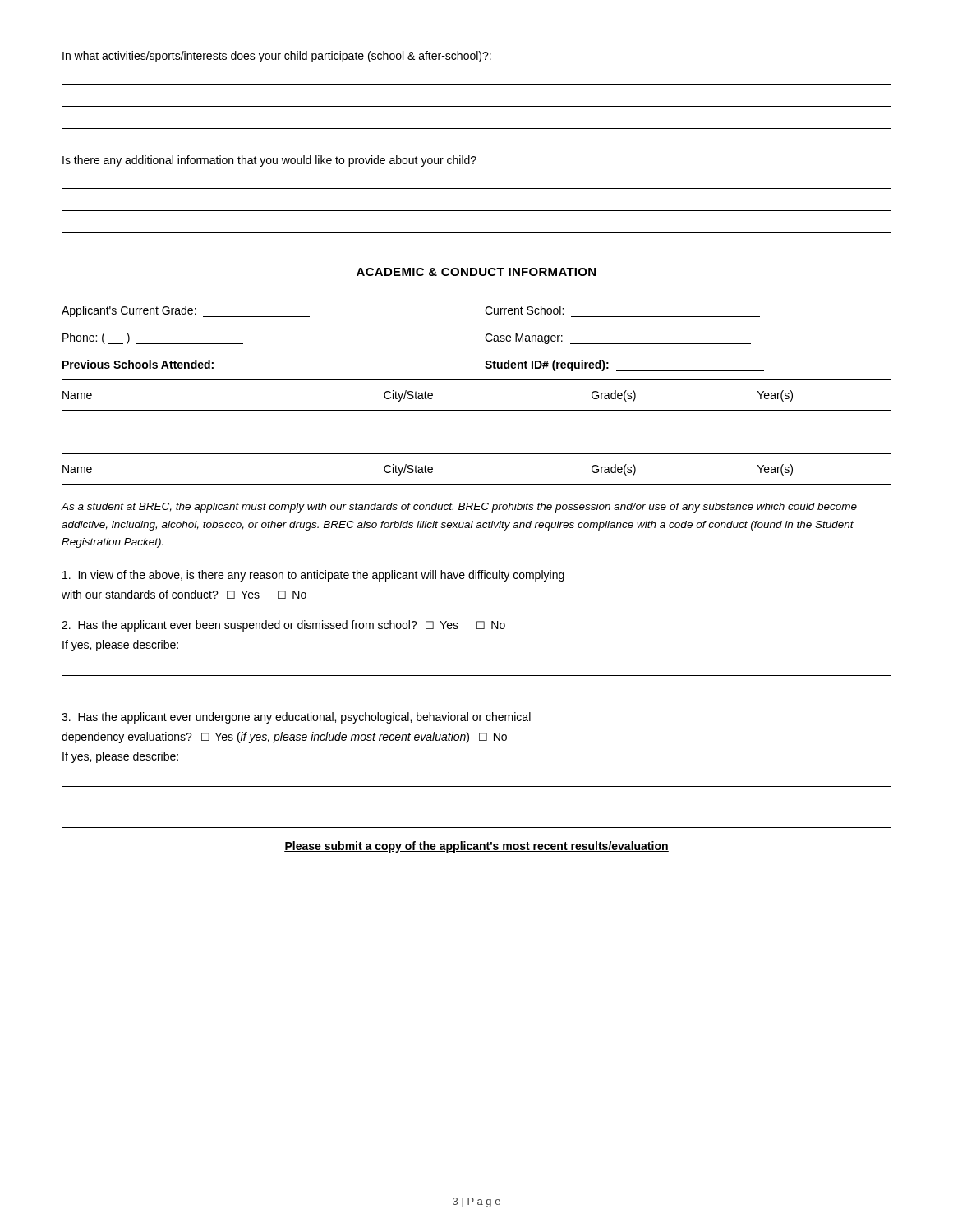The height and width of the screenshot is (1232, 953).
Task: Find the block on this page that starts "Is there any additional information that you"
Action: pos(269,160)
